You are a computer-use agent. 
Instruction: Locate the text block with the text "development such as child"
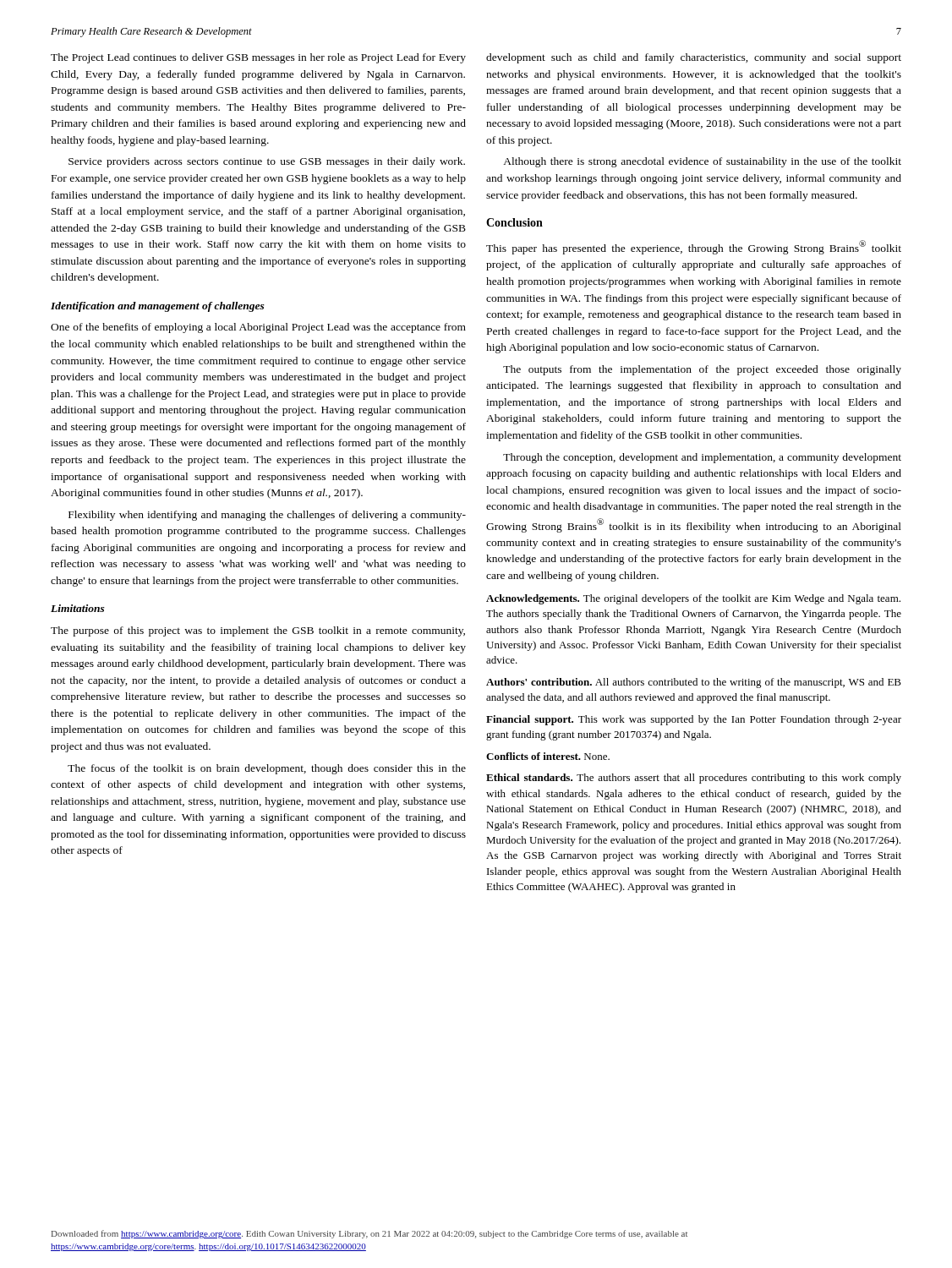pos(694,126)
